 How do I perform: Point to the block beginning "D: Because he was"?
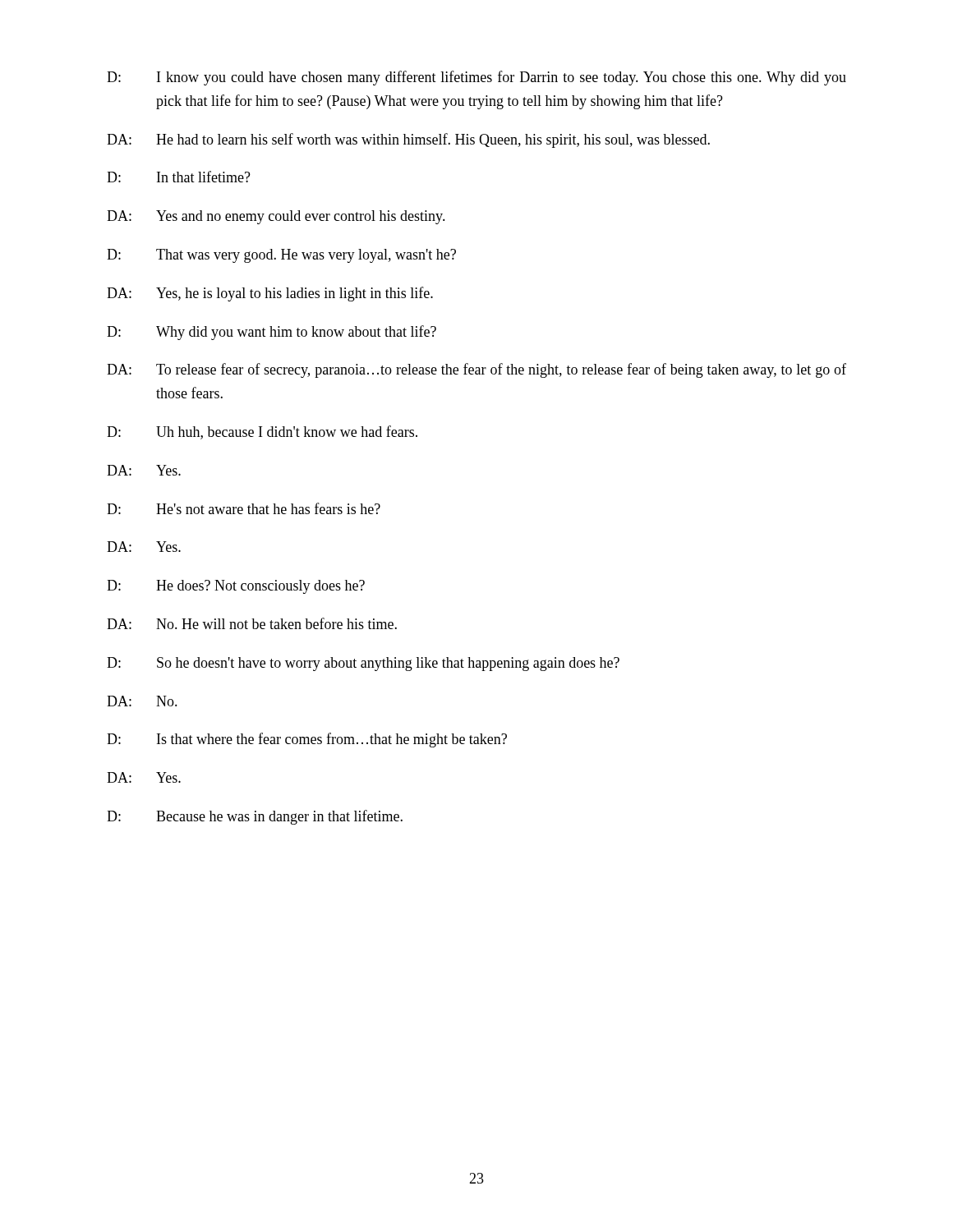(x=255, y=817)
